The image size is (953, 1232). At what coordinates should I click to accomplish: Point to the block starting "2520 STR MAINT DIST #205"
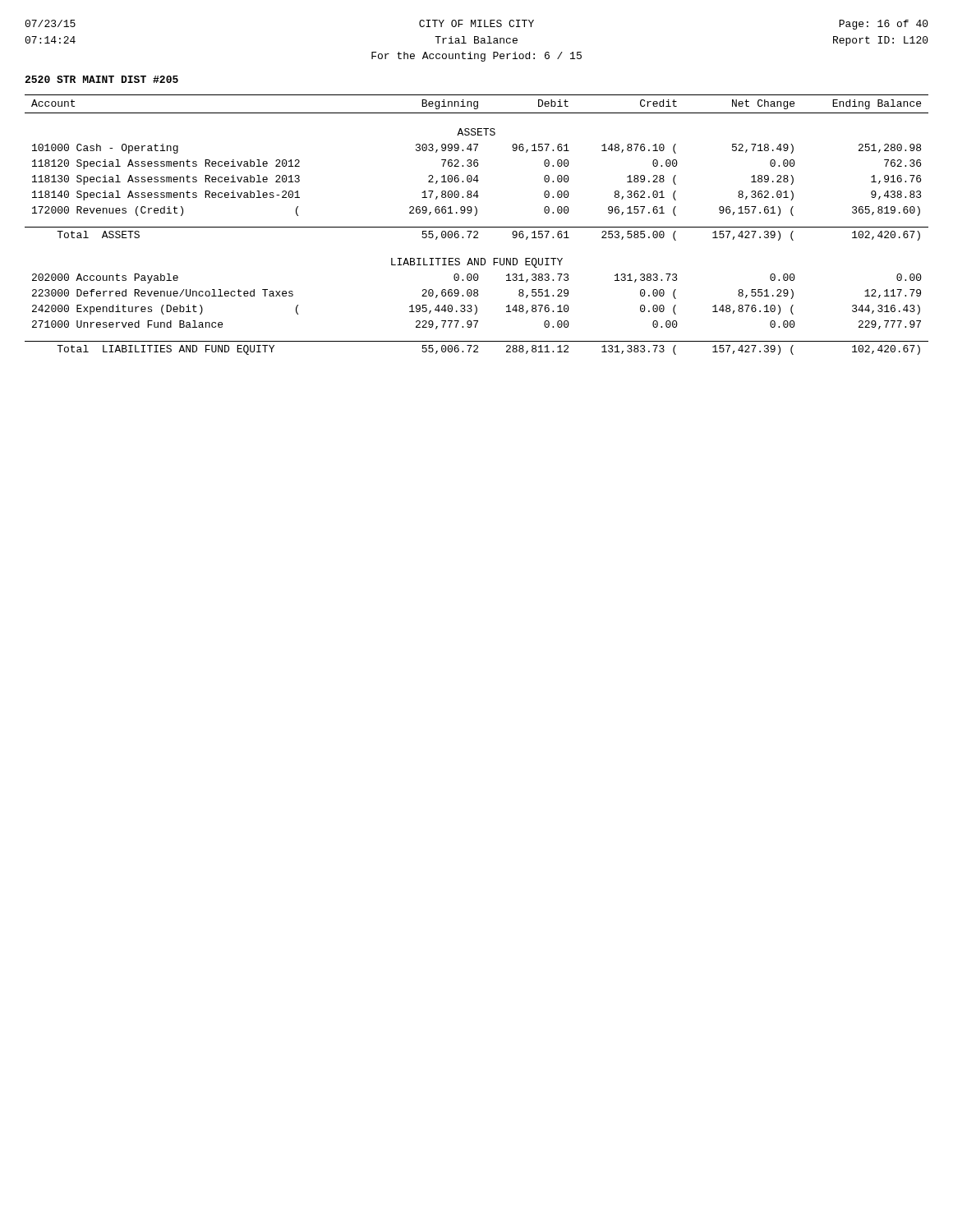coord(102,80)
